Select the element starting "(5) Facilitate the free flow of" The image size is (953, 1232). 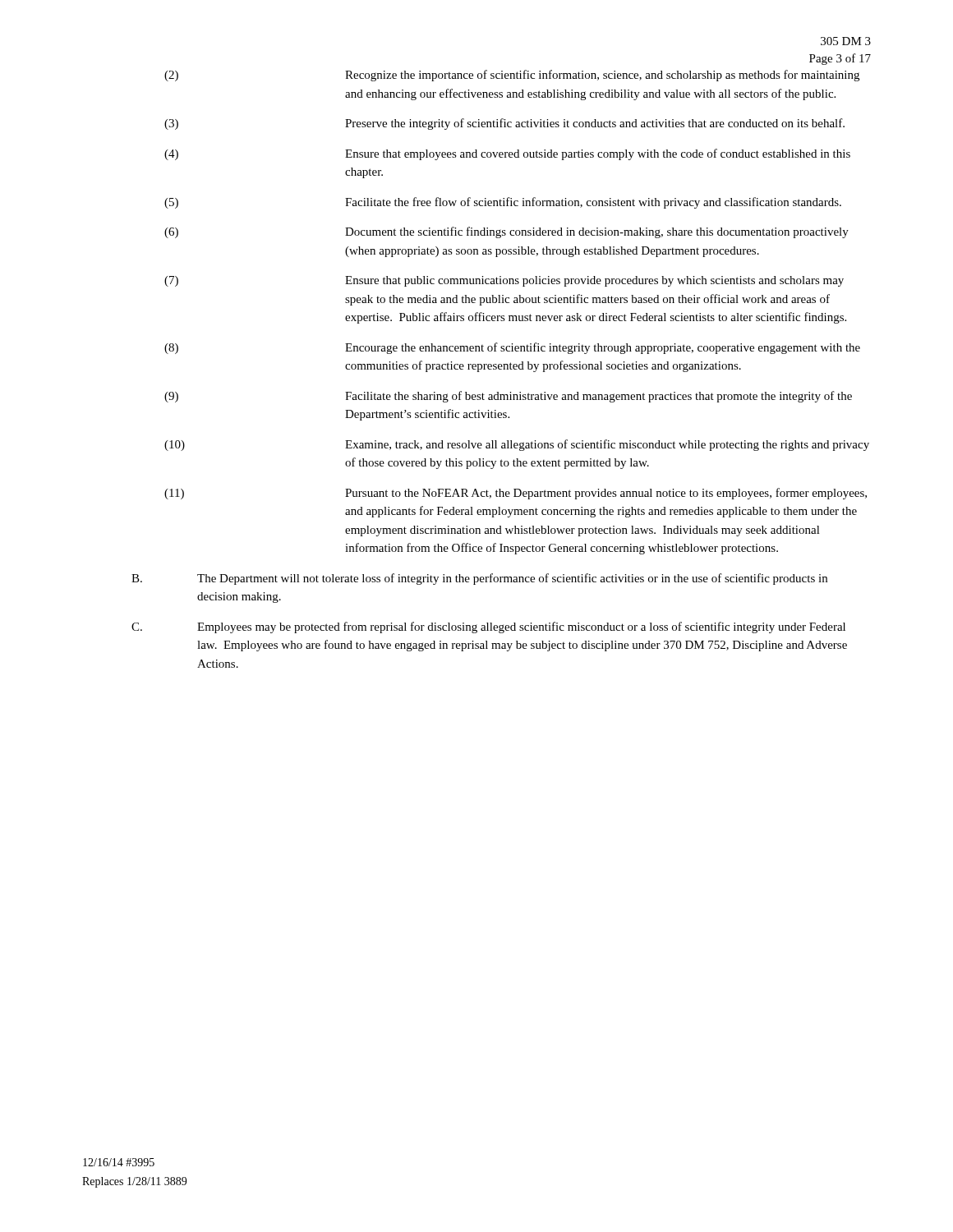476,202
